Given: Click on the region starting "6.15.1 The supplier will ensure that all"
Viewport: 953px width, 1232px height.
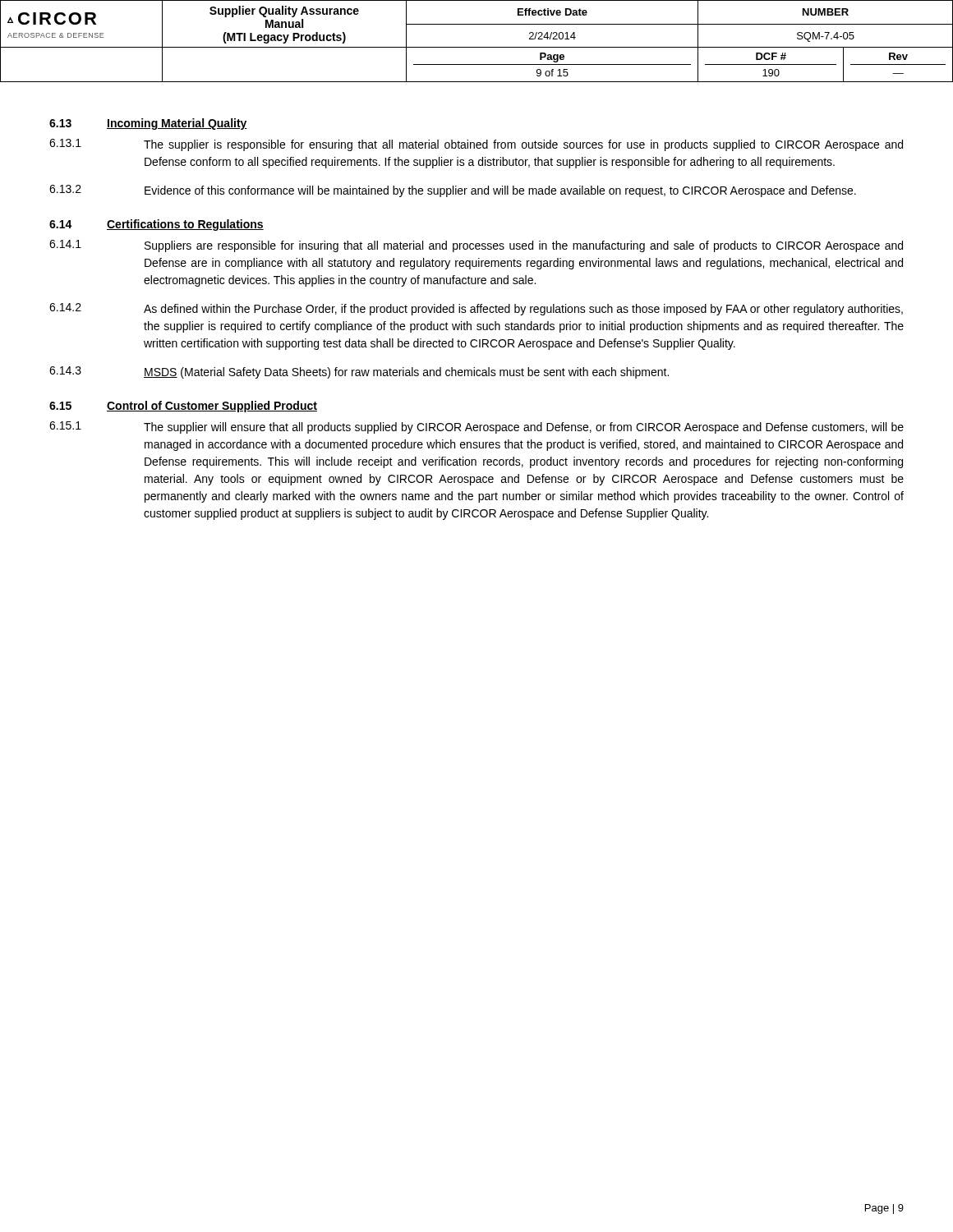Looking at the screenshot, I should point(476,471).
